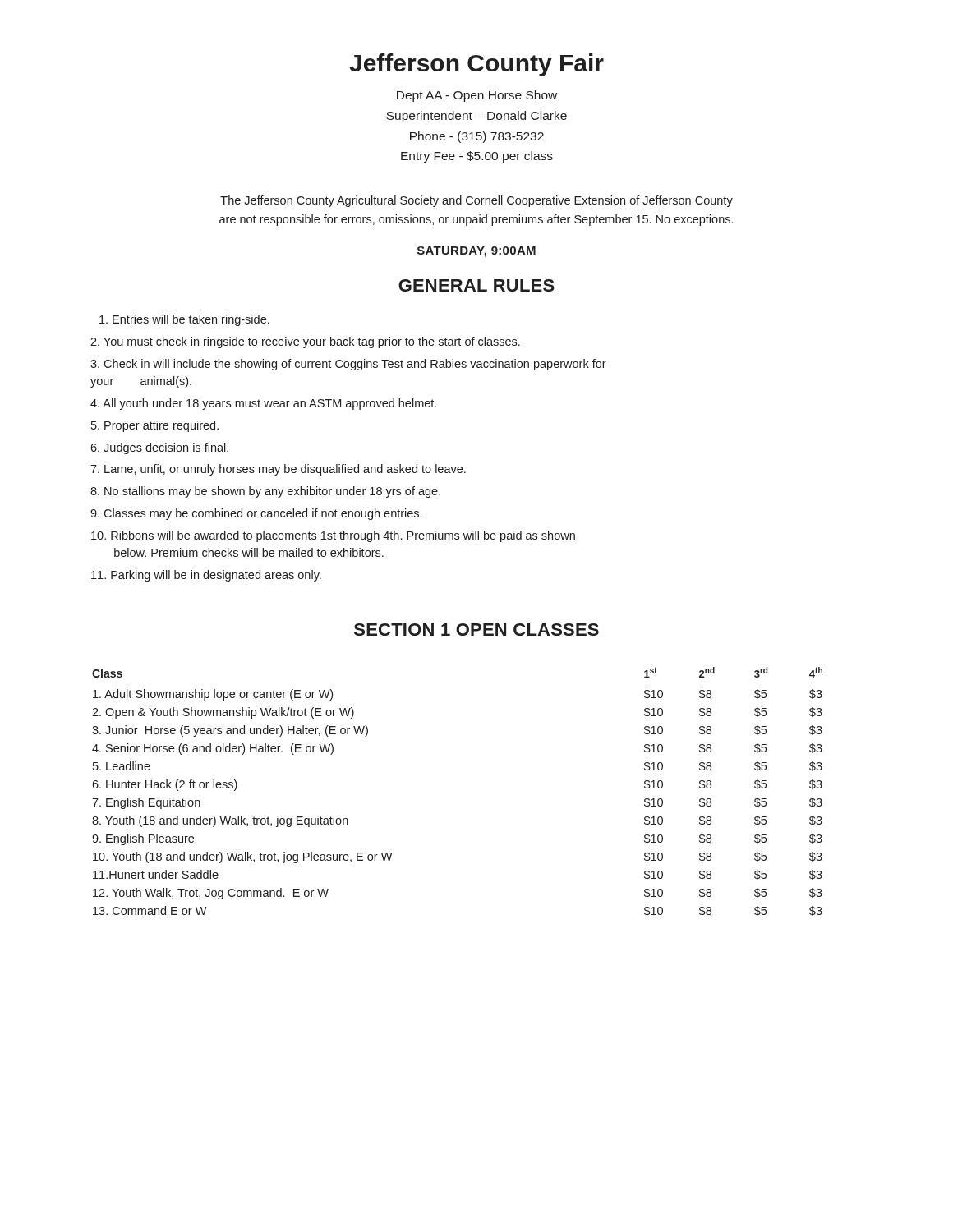Click on the text block starting "9. Classes may"
This screenshot has width=953, height=1232.
pyautogui.click(x=257, y=513)
